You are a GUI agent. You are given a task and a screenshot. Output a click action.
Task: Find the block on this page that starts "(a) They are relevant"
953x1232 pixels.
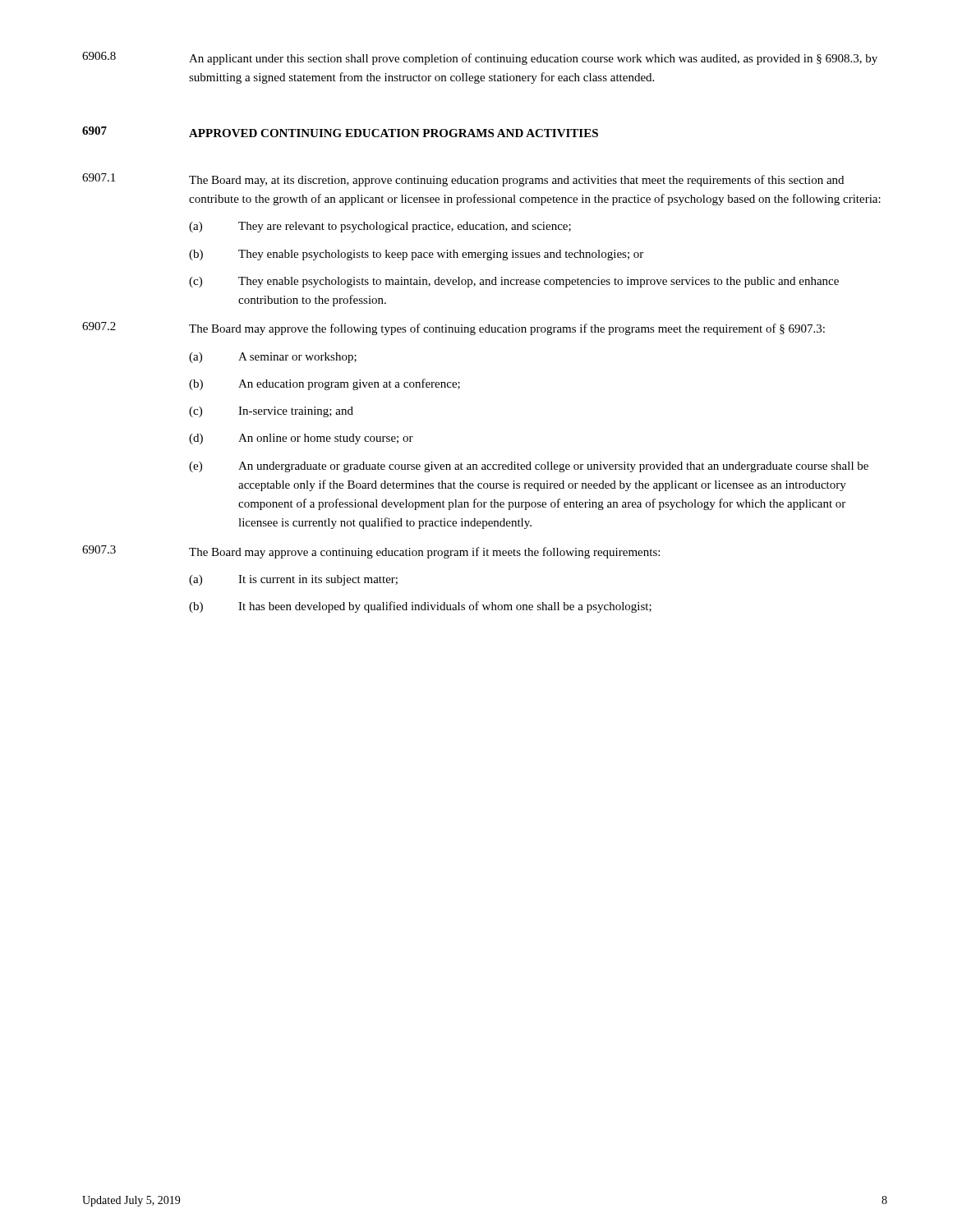click(485, 222)
